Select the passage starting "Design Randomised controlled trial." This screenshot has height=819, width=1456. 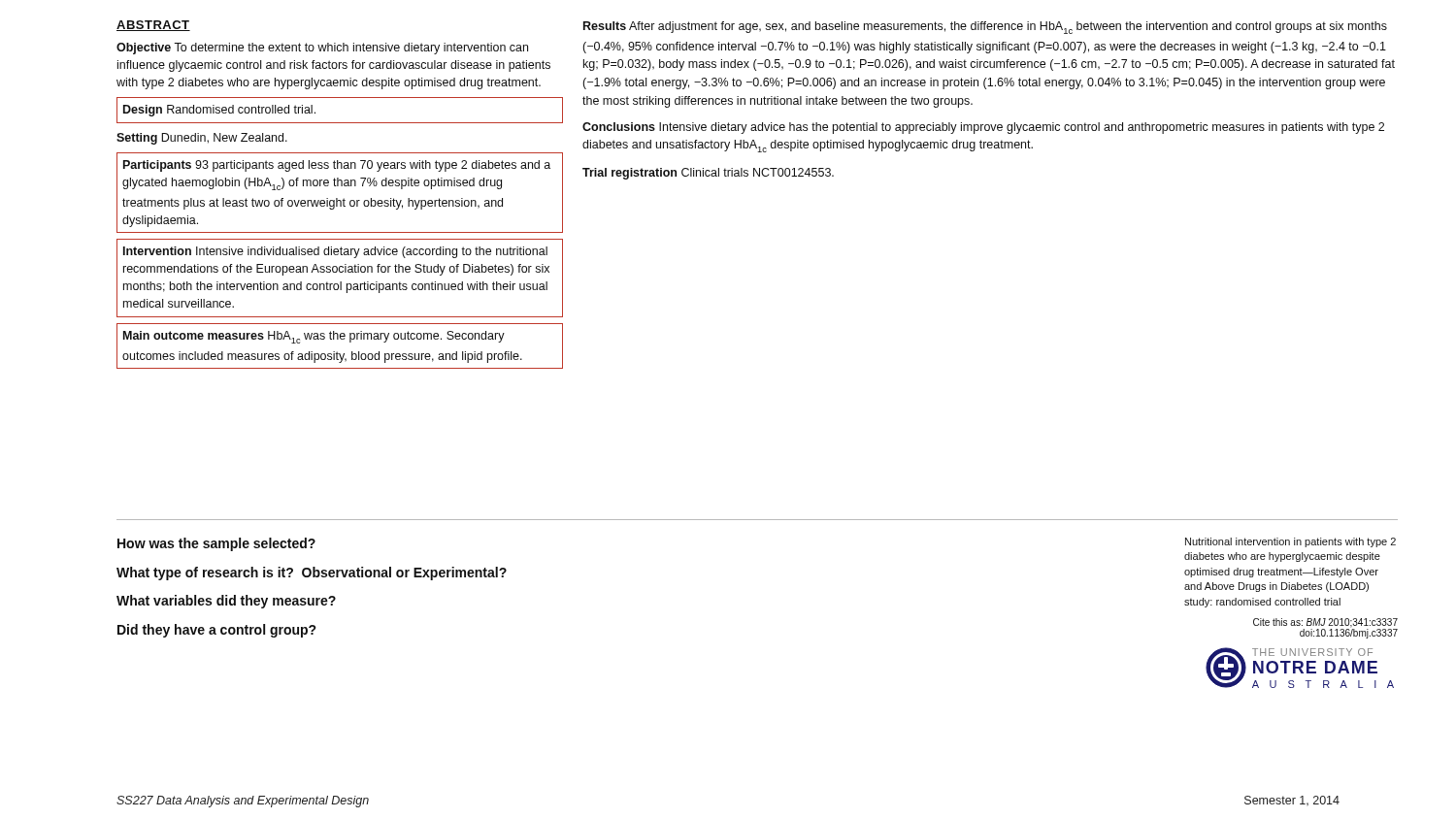219,110
